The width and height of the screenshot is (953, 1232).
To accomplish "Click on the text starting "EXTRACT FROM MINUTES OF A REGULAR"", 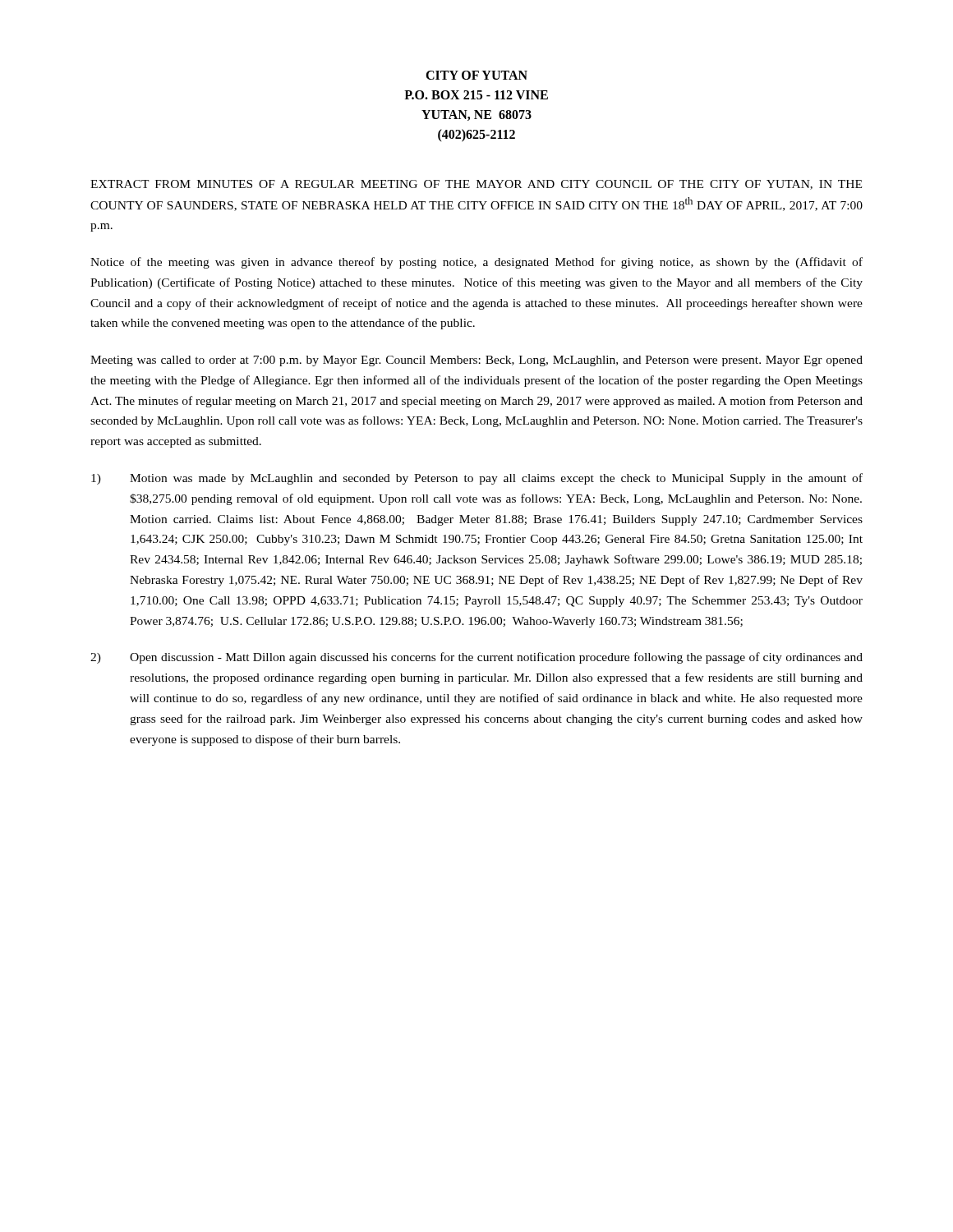I will 476,204.
